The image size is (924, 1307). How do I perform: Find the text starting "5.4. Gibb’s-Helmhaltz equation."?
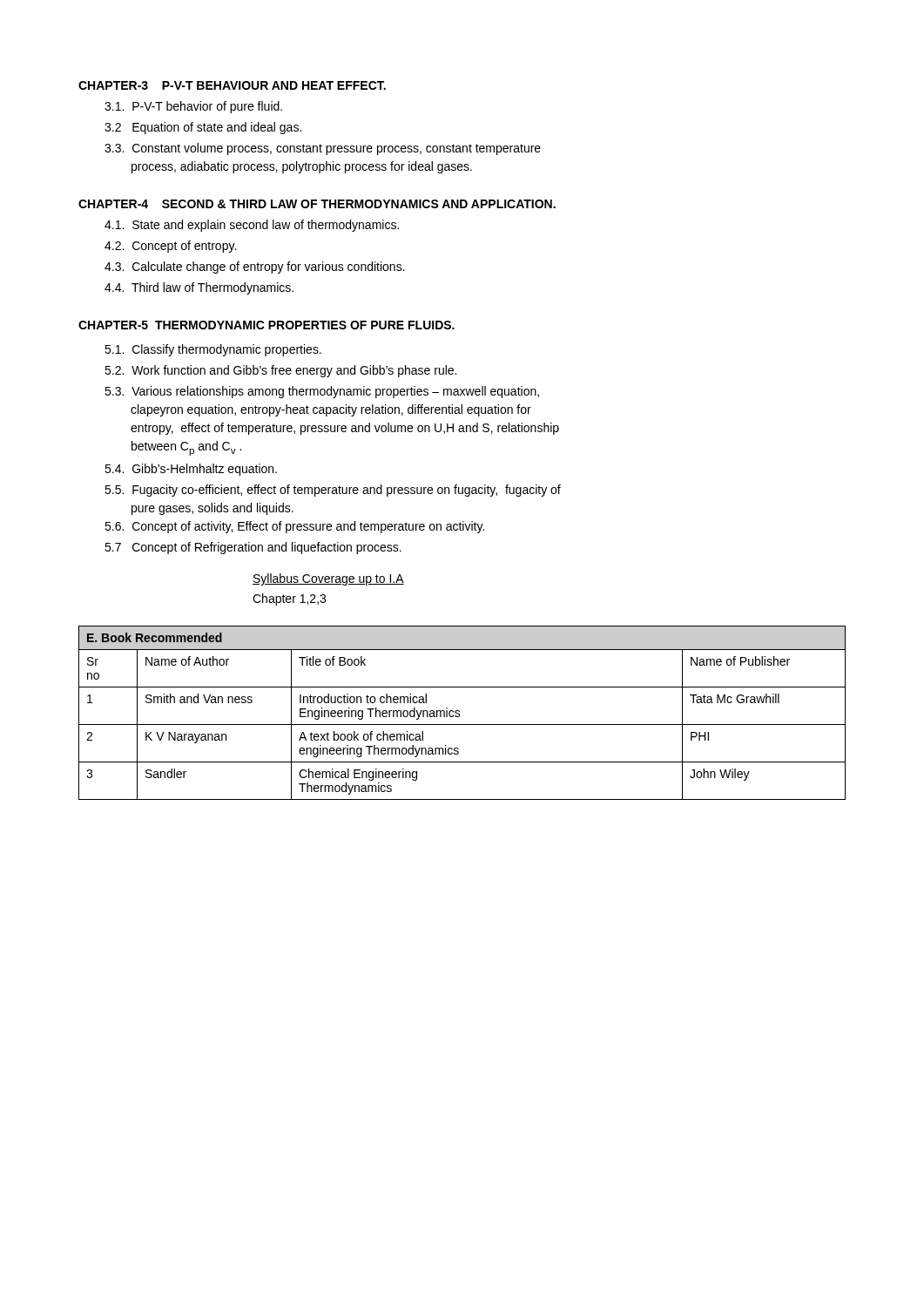(191, 469)
